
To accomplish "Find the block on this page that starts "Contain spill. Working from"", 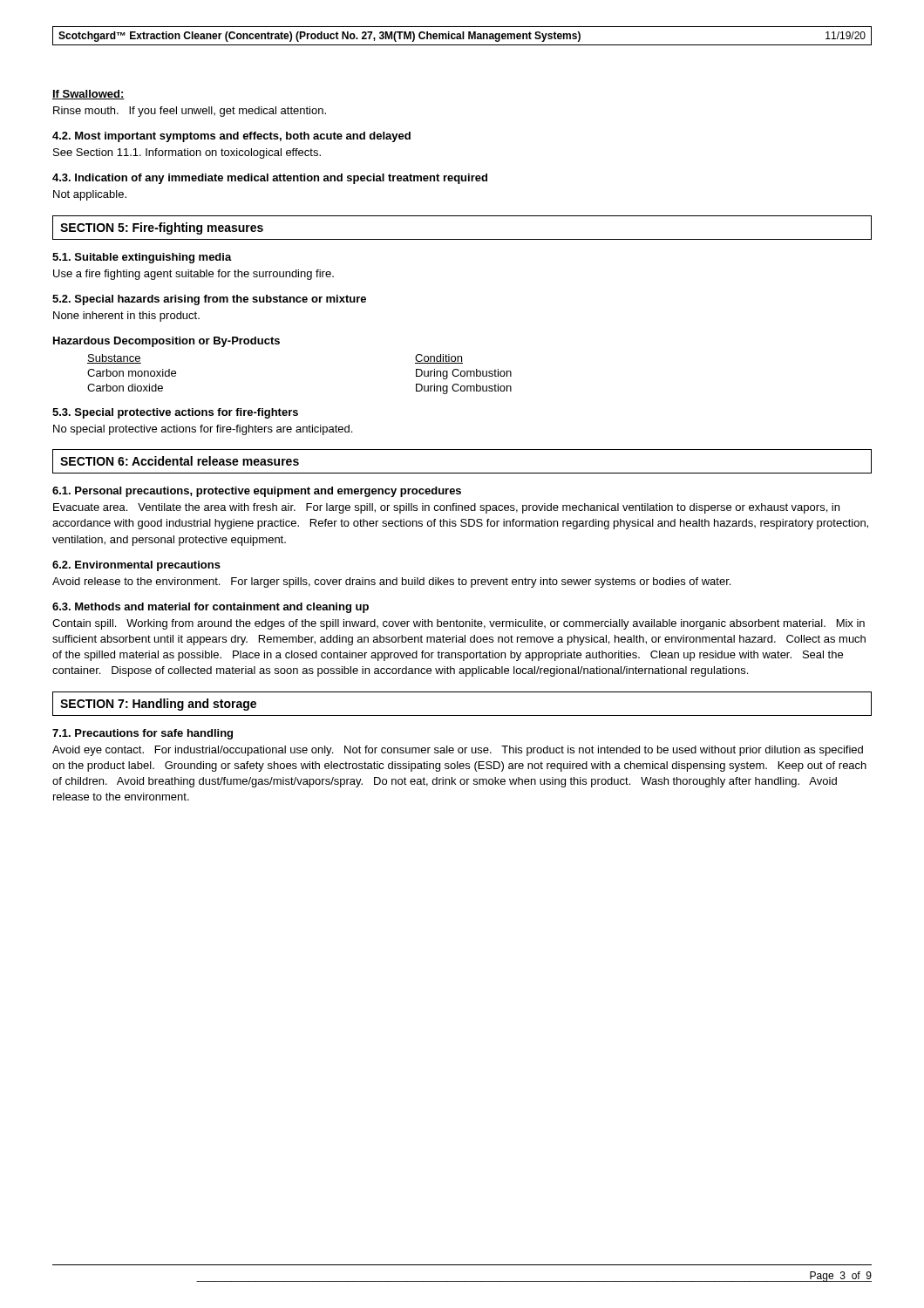I will click(x=459, y=647).
